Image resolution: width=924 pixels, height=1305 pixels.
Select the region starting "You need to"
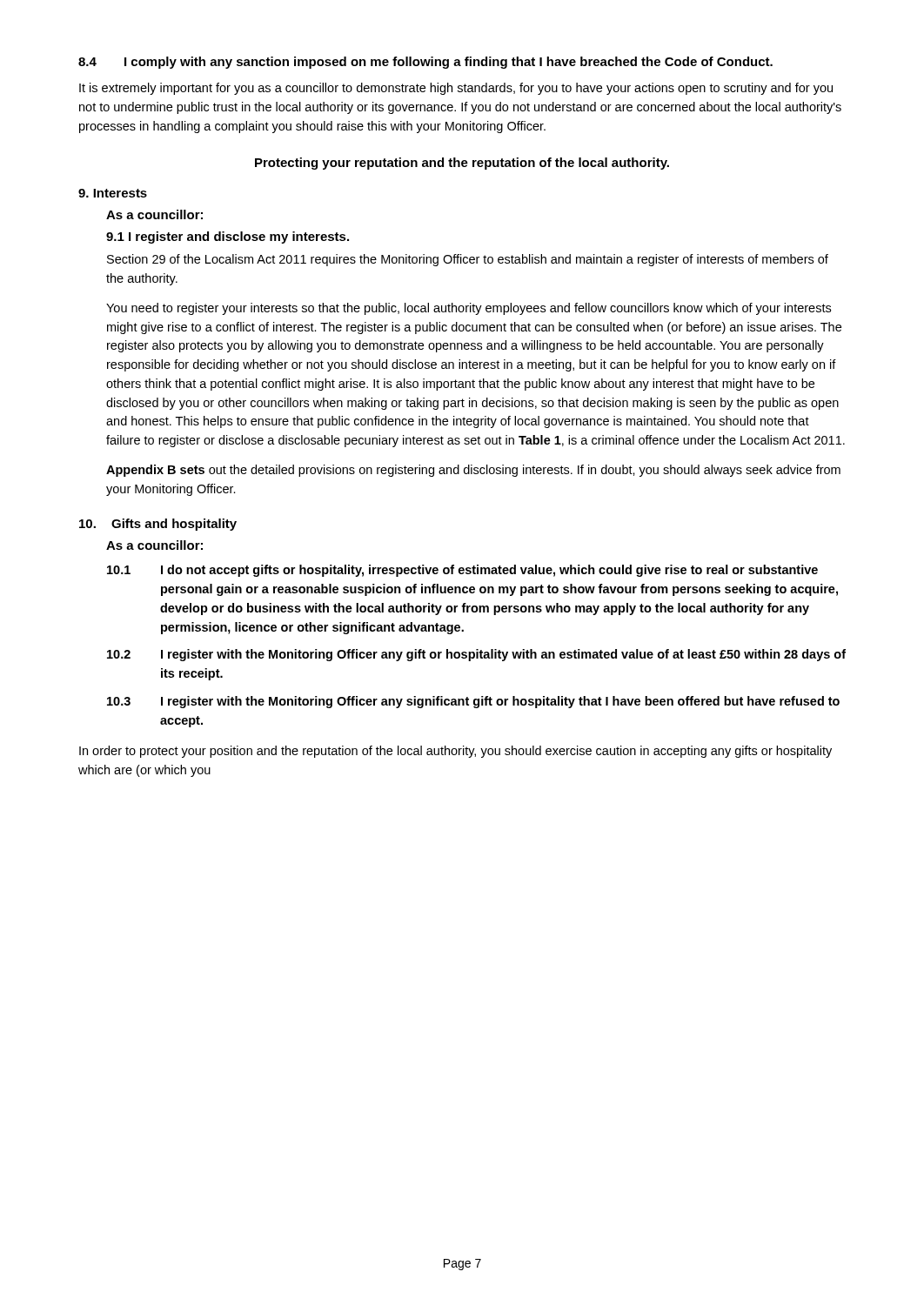476,374
